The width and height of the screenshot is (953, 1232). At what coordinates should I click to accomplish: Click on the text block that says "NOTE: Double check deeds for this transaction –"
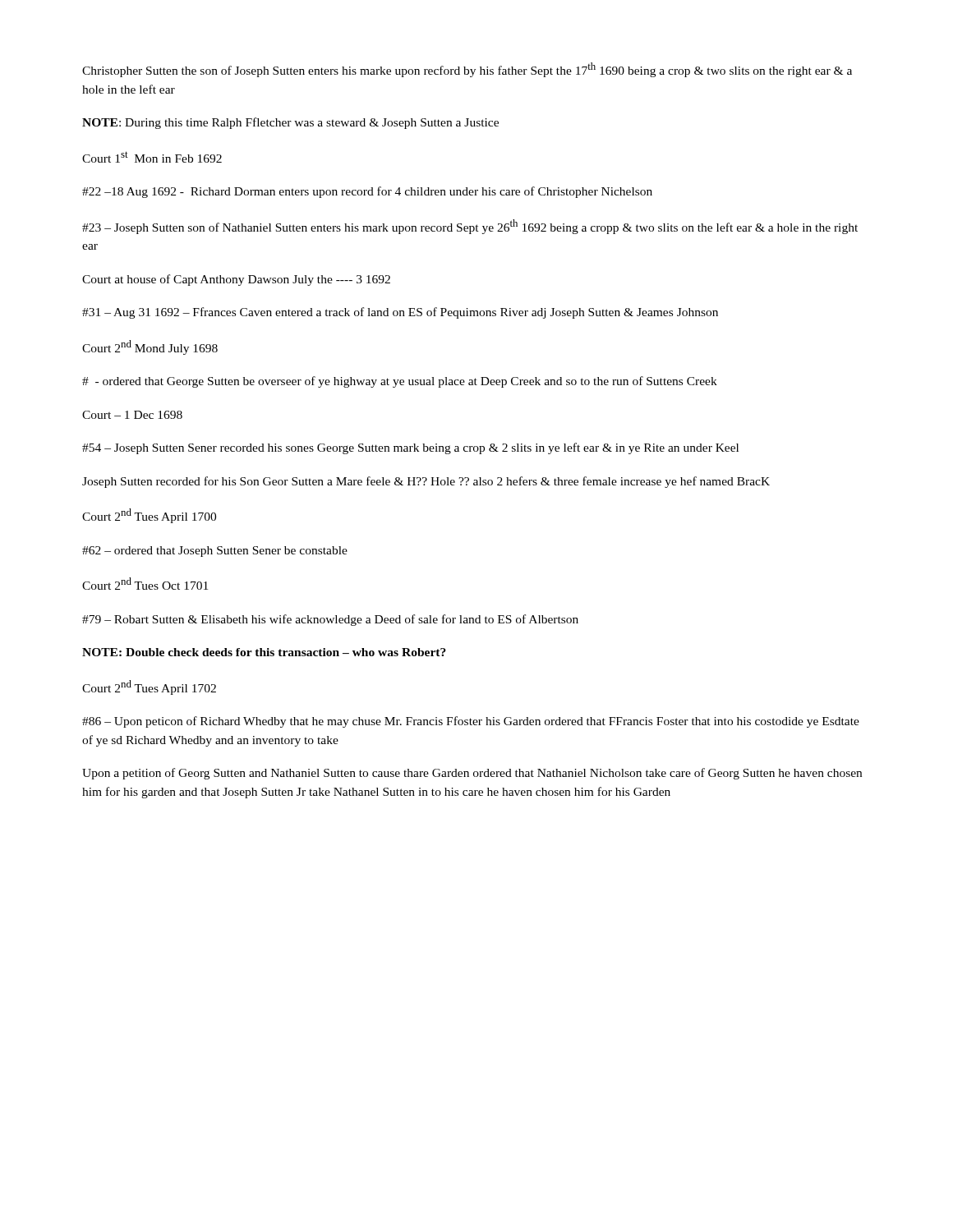[264, 652]
